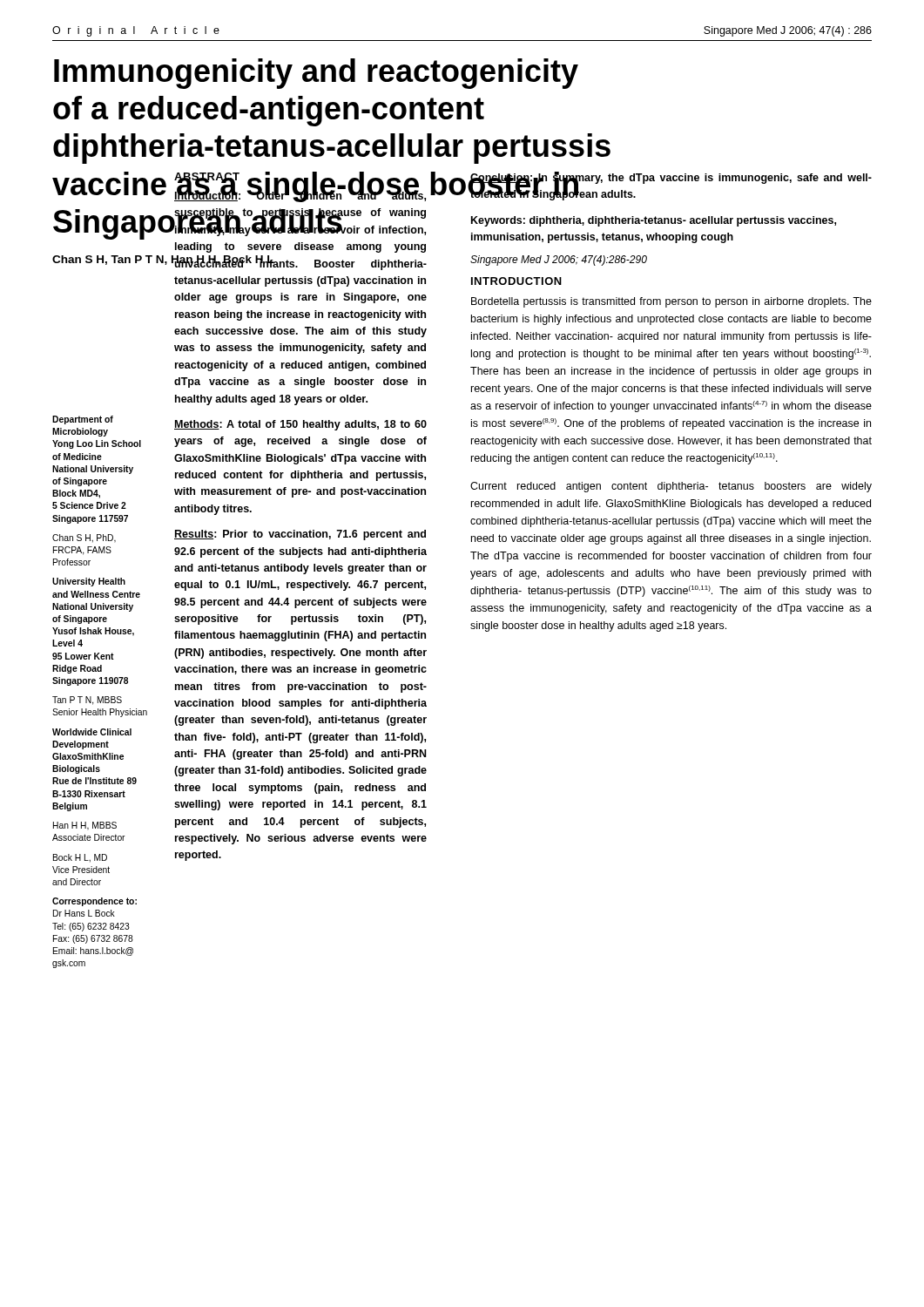The height and width of the screenshot is (1307, 924).
Task: Find the block on this page that starts "Methods: A total of 150"
Action: point(300,466)
